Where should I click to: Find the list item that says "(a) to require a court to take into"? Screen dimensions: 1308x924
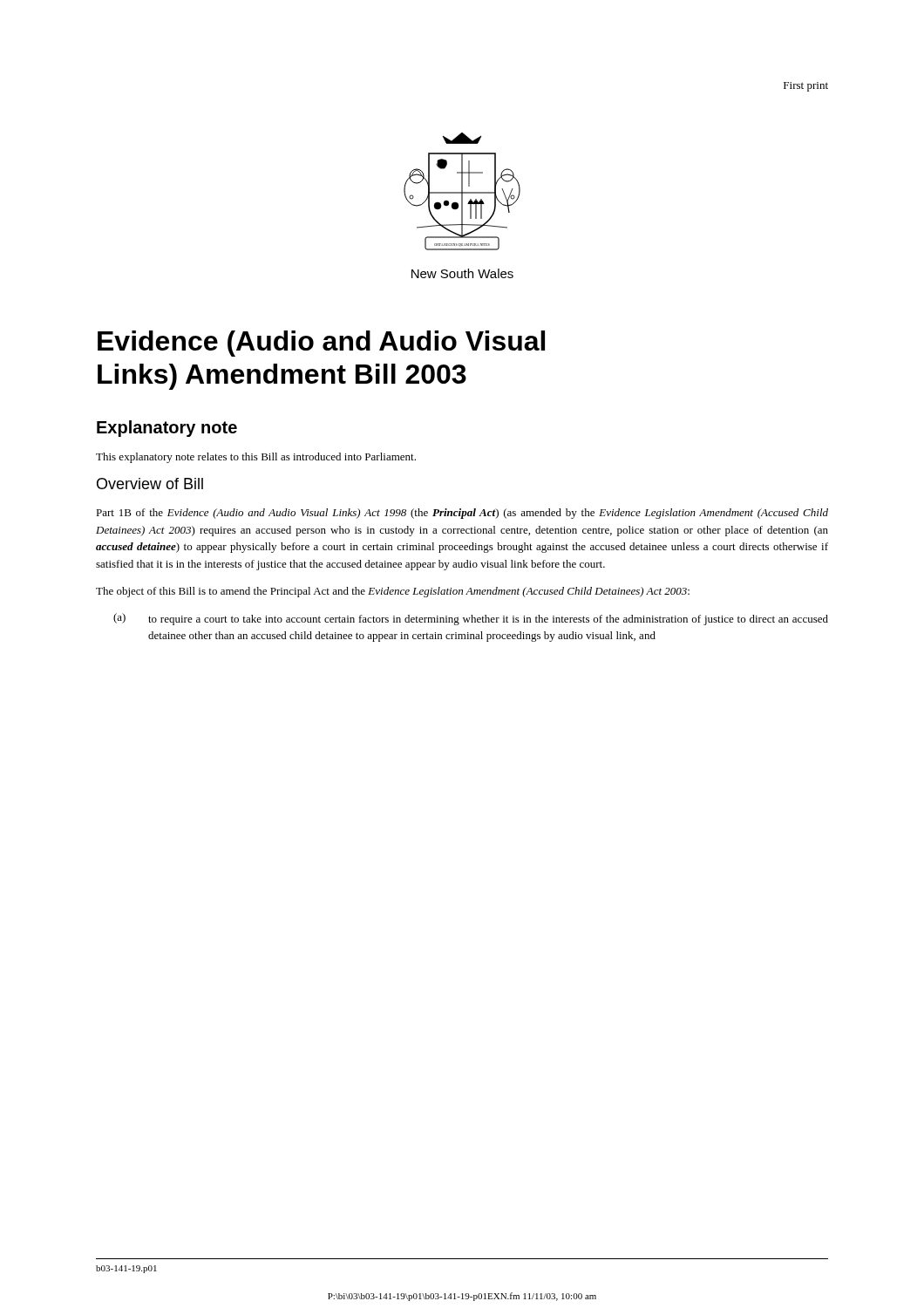462,627
